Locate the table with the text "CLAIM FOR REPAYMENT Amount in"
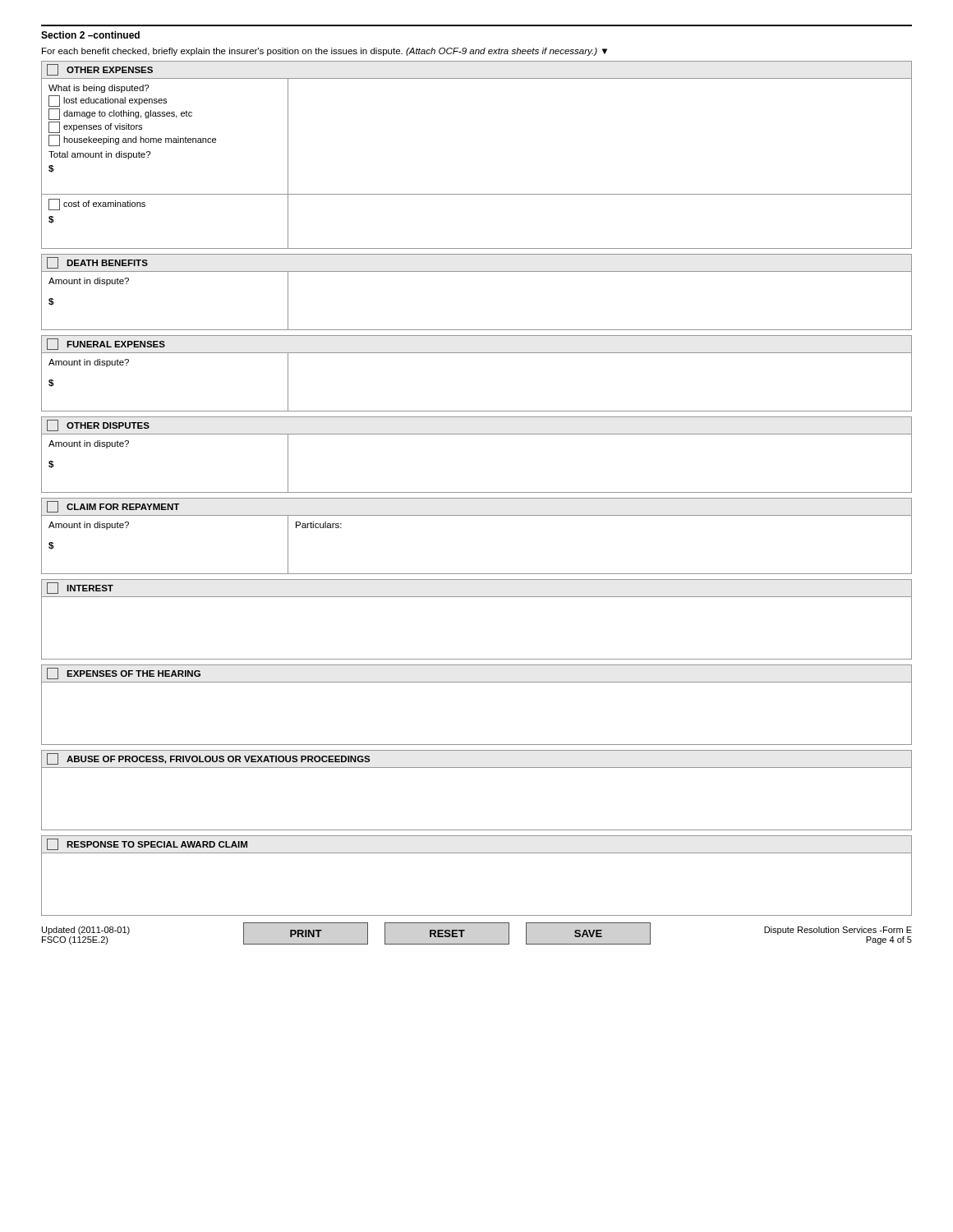The height and width of the screenshot is (1232, 953). (x=476, y=536)
